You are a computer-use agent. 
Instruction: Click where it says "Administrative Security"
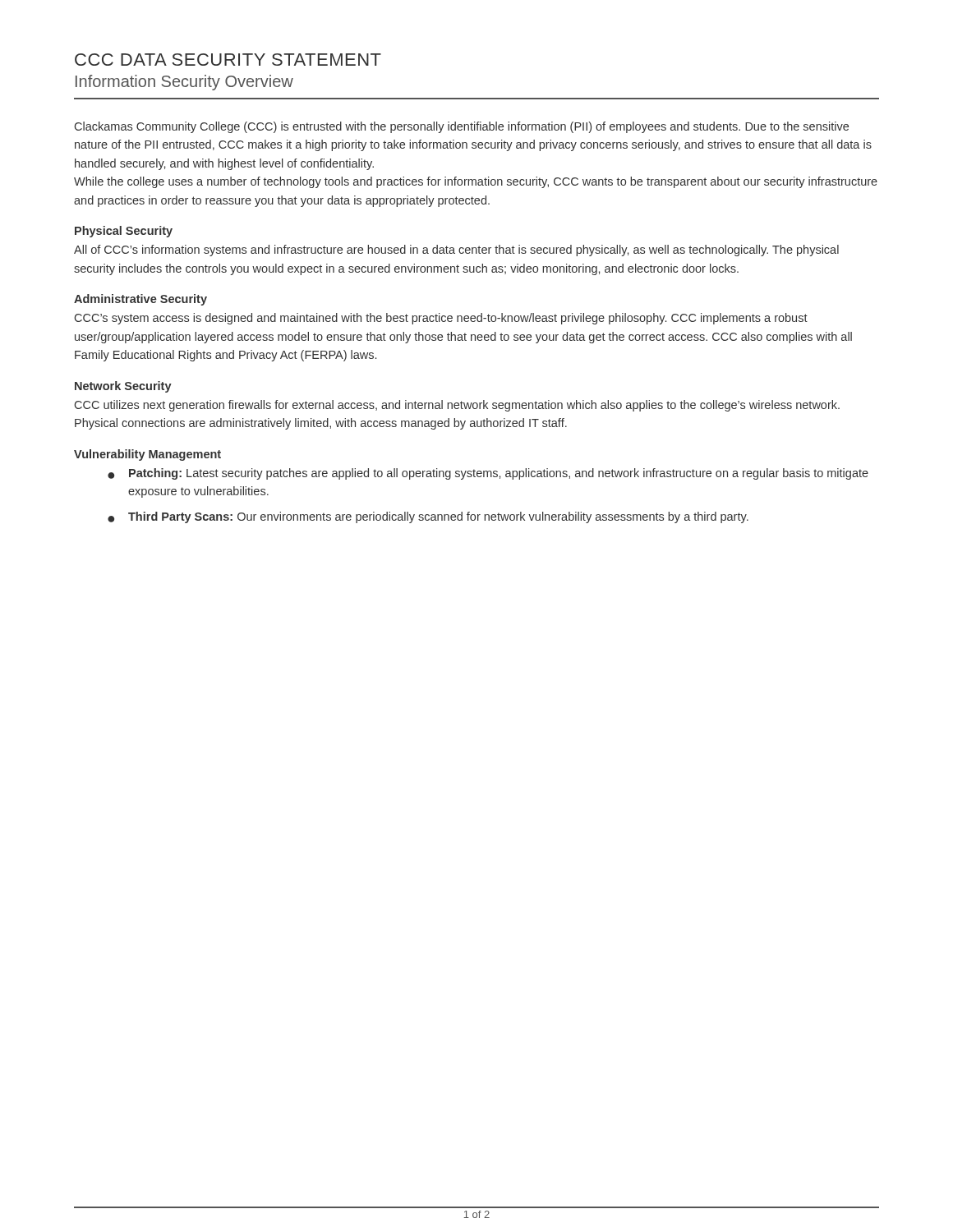coord(140,299)
